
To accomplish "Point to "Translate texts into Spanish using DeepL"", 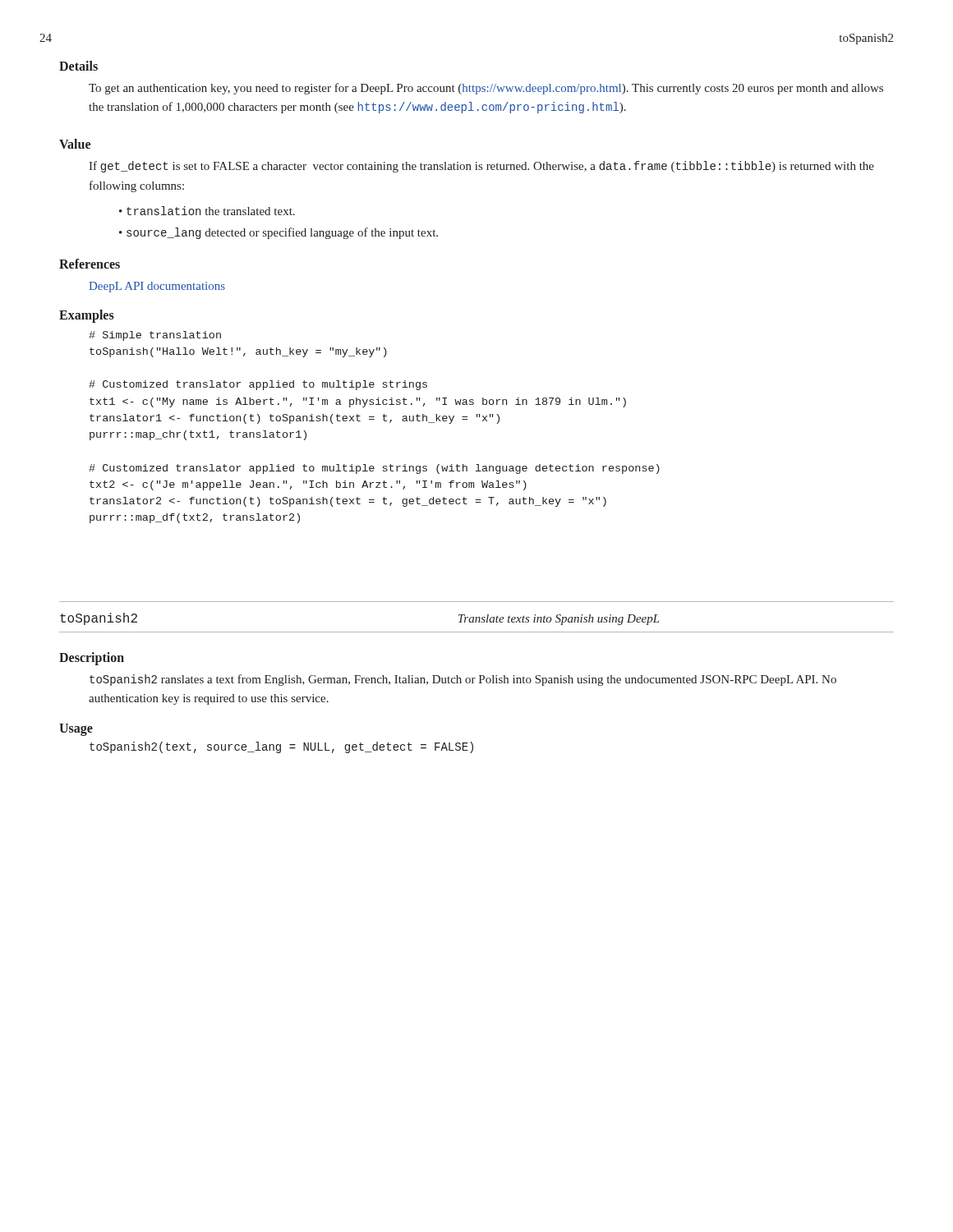I will pos(559,618).
